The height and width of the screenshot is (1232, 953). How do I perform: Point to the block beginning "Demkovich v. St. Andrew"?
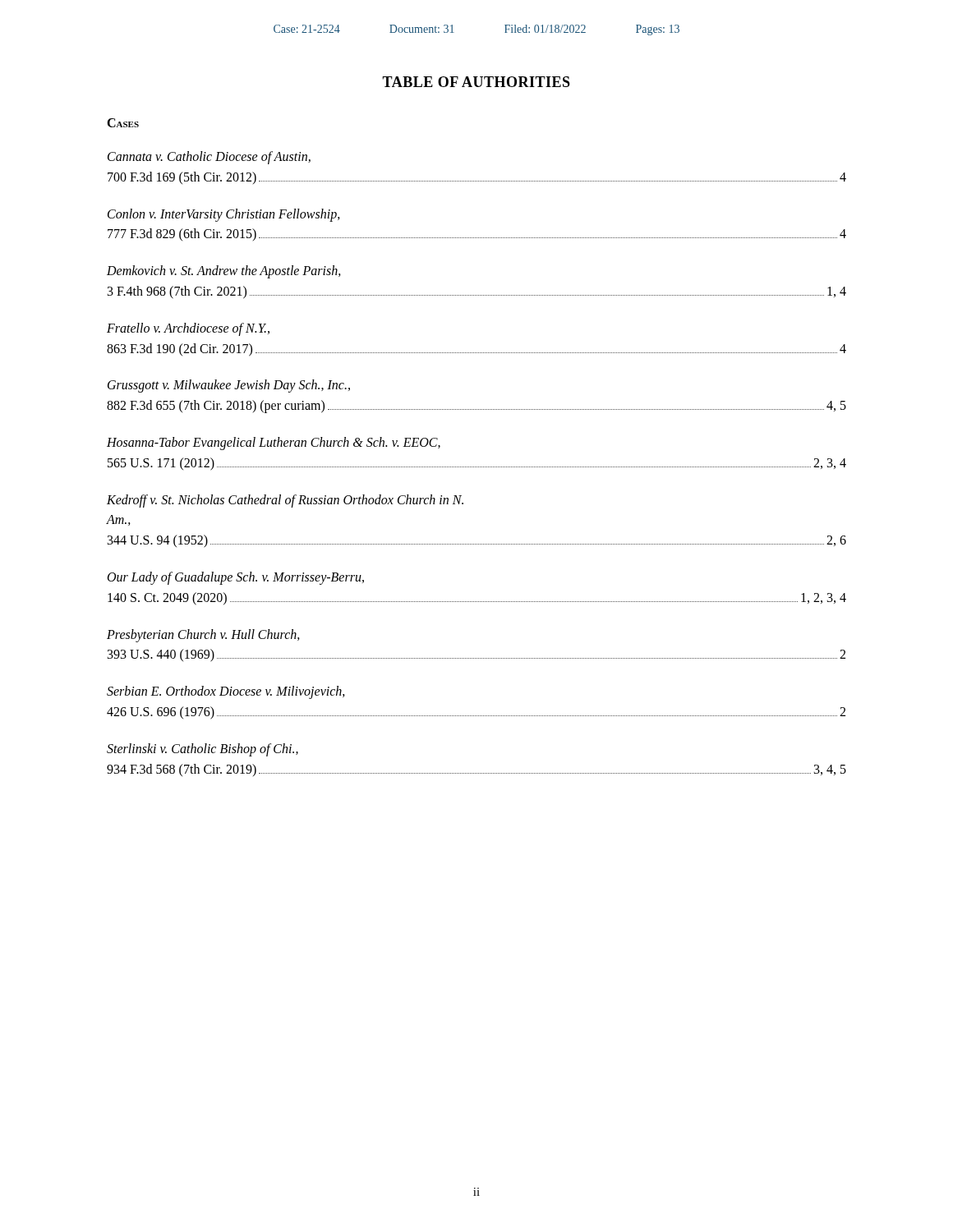point(224,272)
